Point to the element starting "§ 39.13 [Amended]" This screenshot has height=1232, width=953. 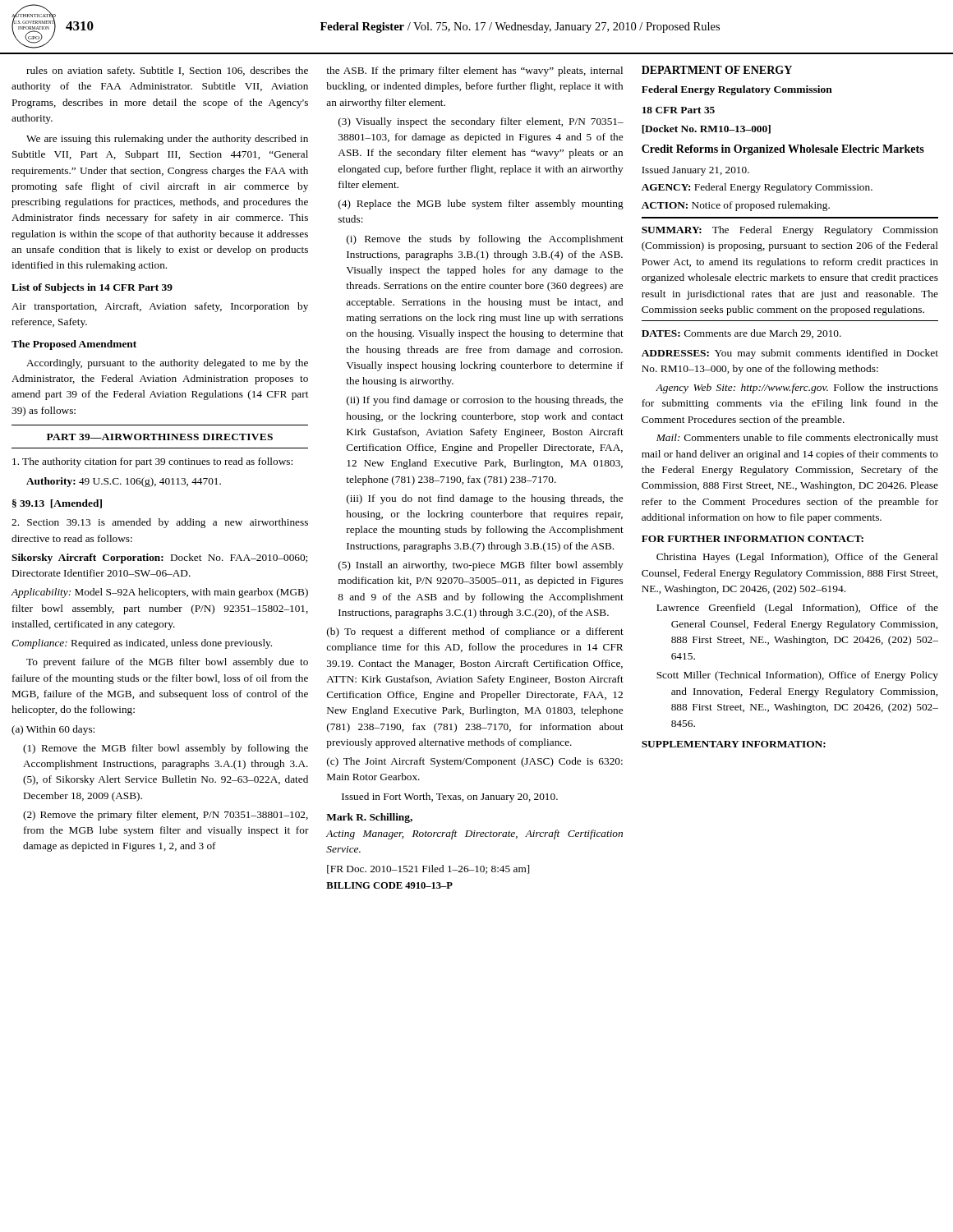click(x=57, y=503)
